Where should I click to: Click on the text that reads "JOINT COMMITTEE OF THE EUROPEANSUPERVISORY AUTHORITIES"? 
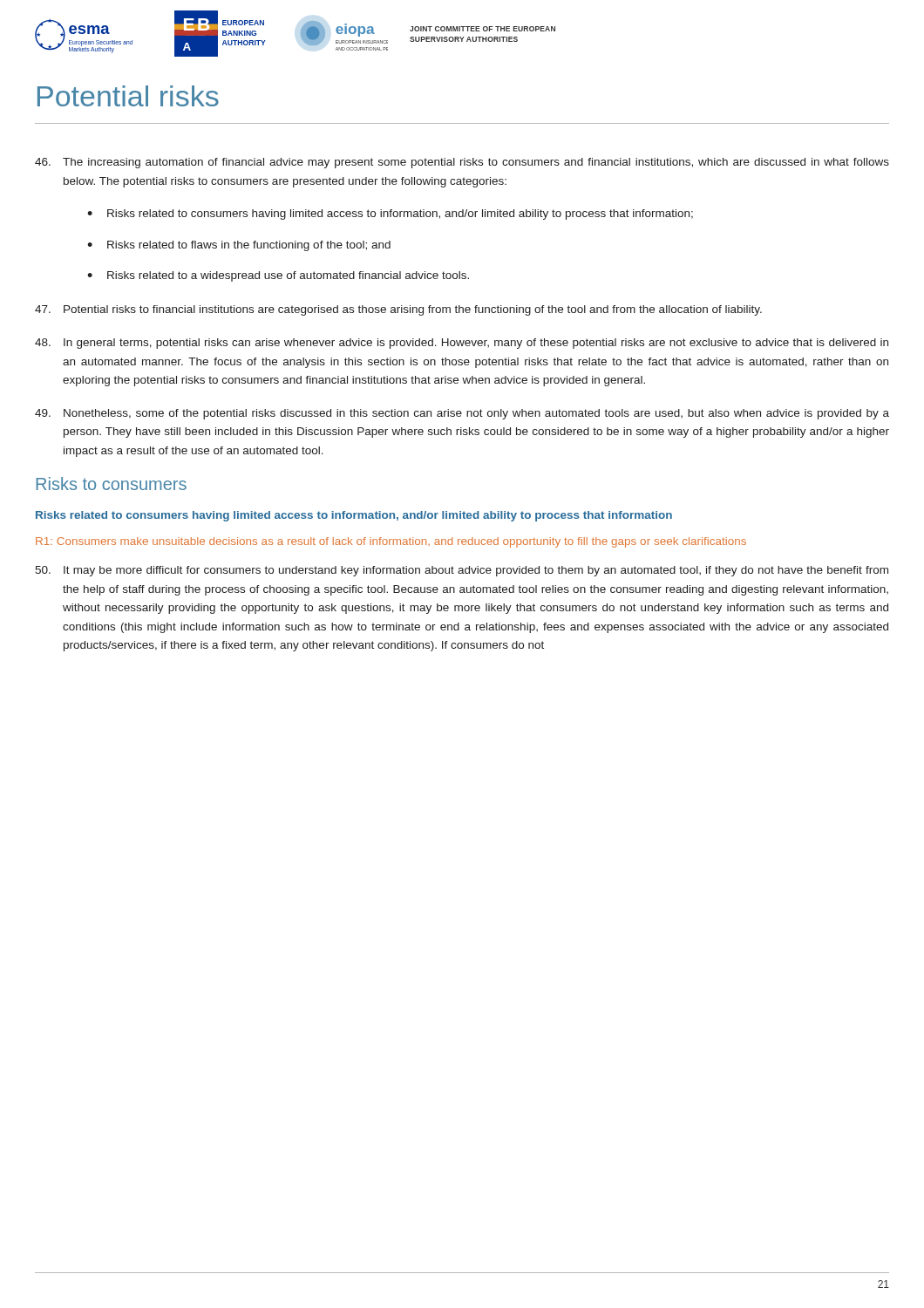(x=483, y=34)
